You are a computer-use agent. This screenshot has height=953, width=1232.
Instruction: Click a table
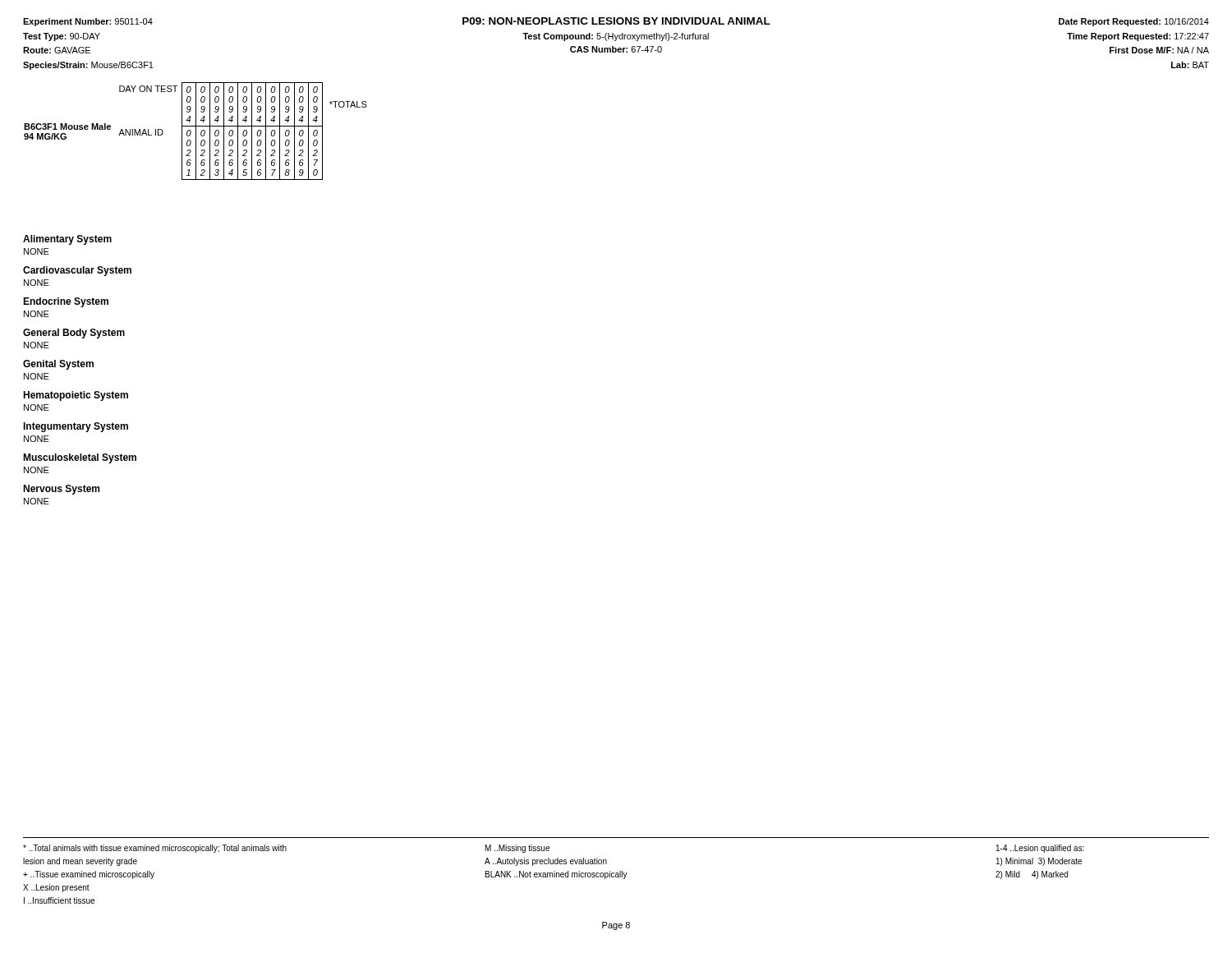[x=195, y=131]
